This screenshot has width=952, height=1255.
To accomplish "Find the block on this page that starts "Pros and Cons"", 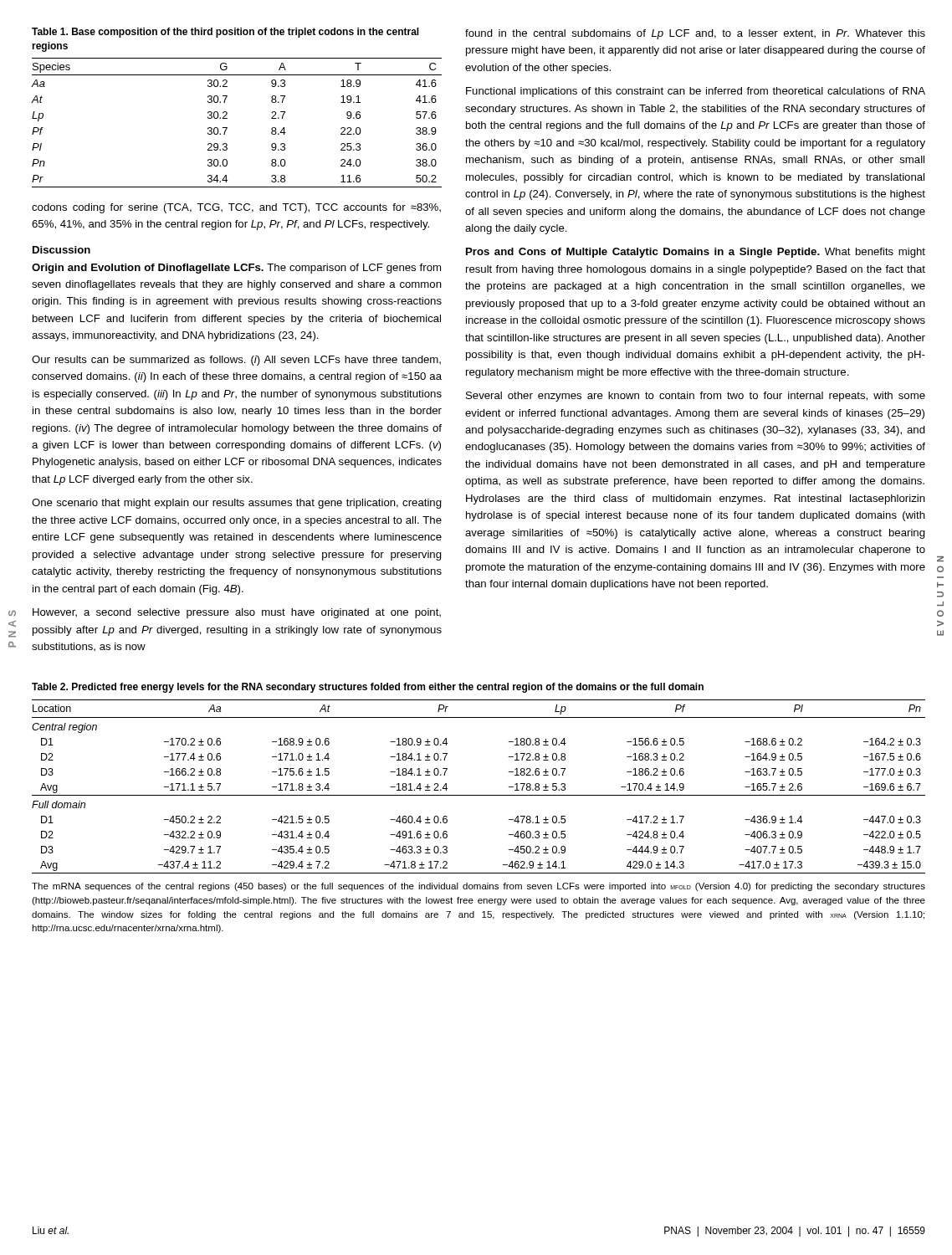I will coord(695,312).
